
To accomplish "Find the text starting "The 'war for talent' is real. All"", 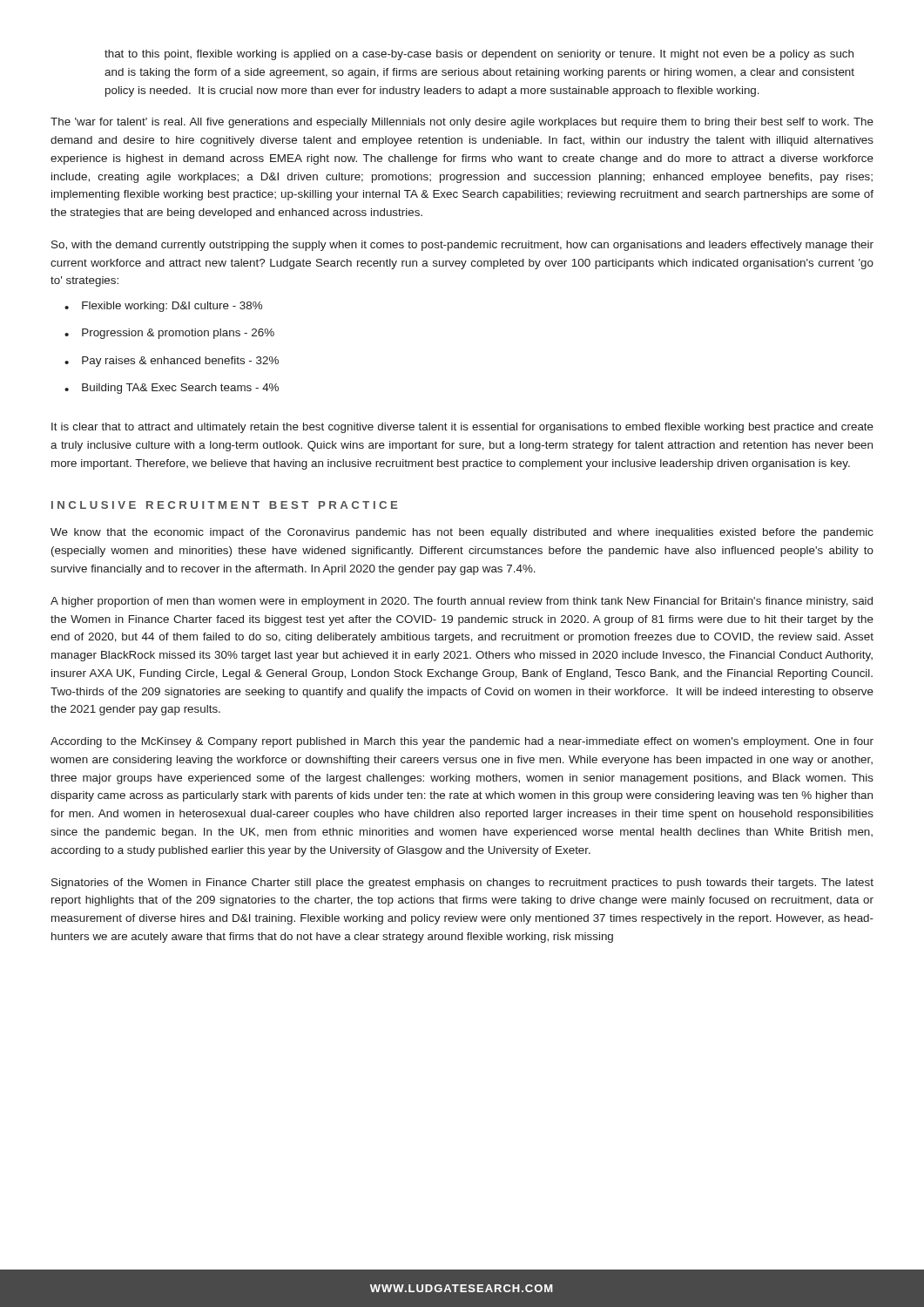I will 462,167.
